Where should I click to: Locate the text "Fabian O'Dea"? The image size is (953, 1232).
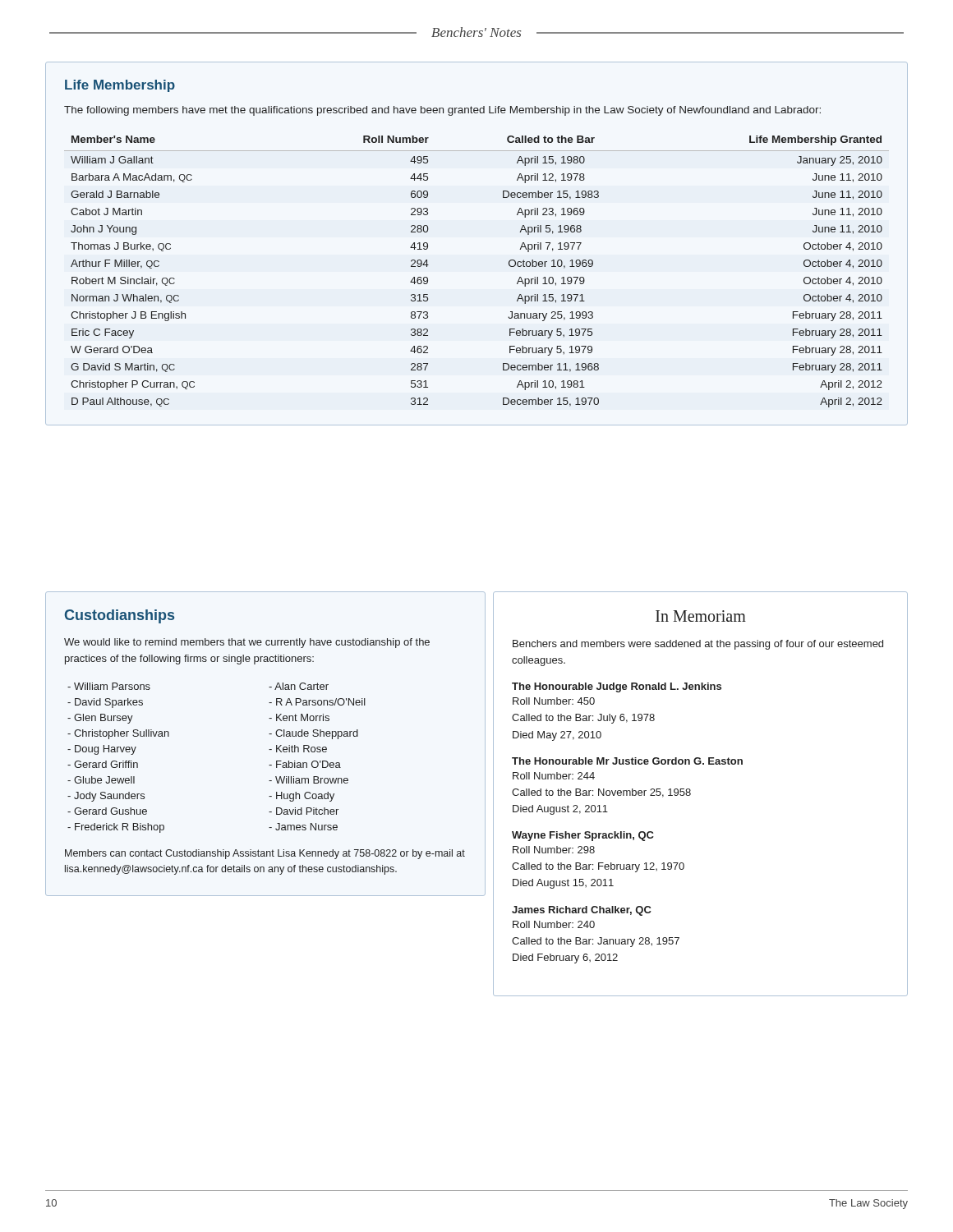click(x=305, y=764)
